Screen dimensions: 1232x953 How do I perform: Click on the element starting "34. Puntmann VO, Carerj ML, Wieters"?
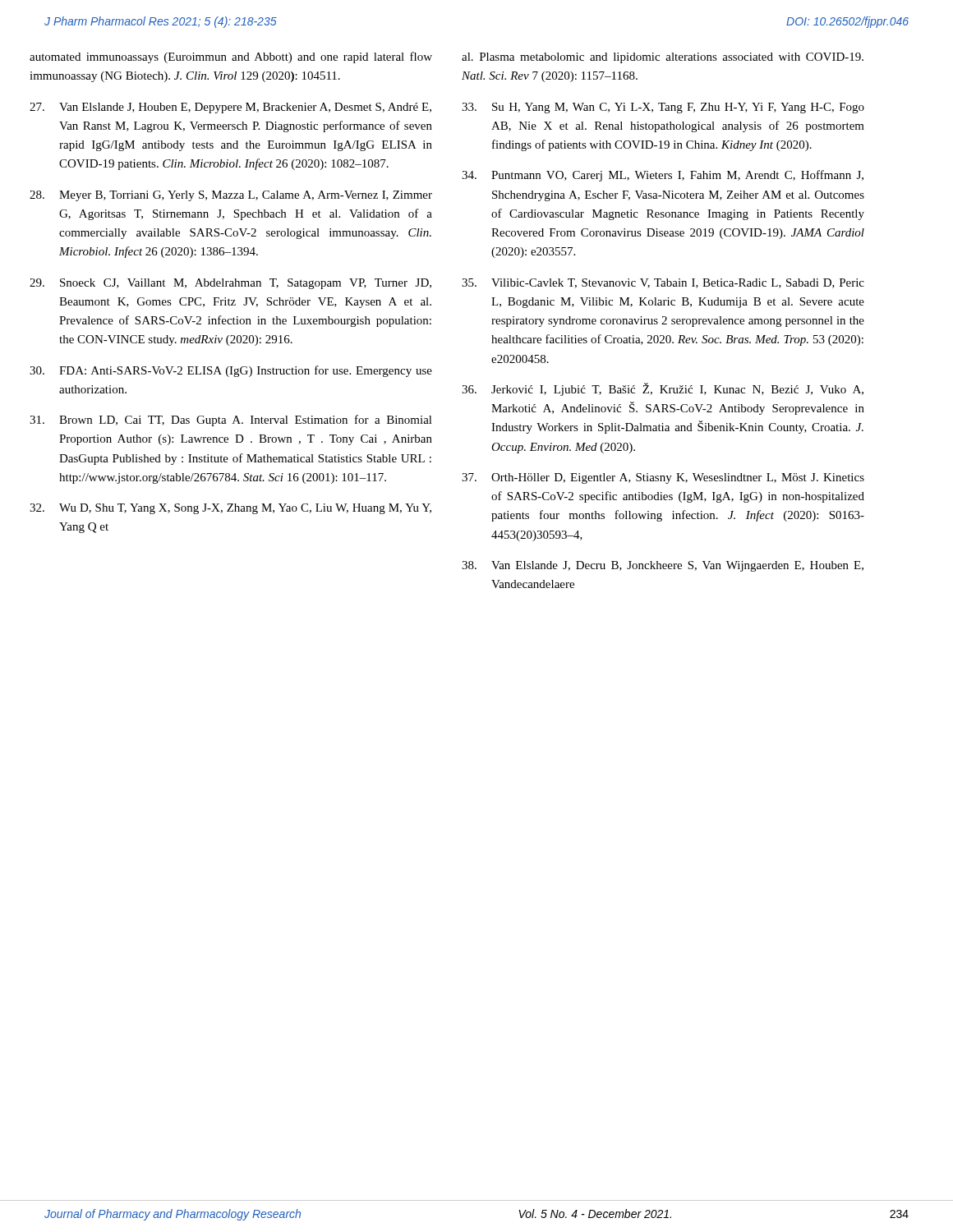[663, 214]
